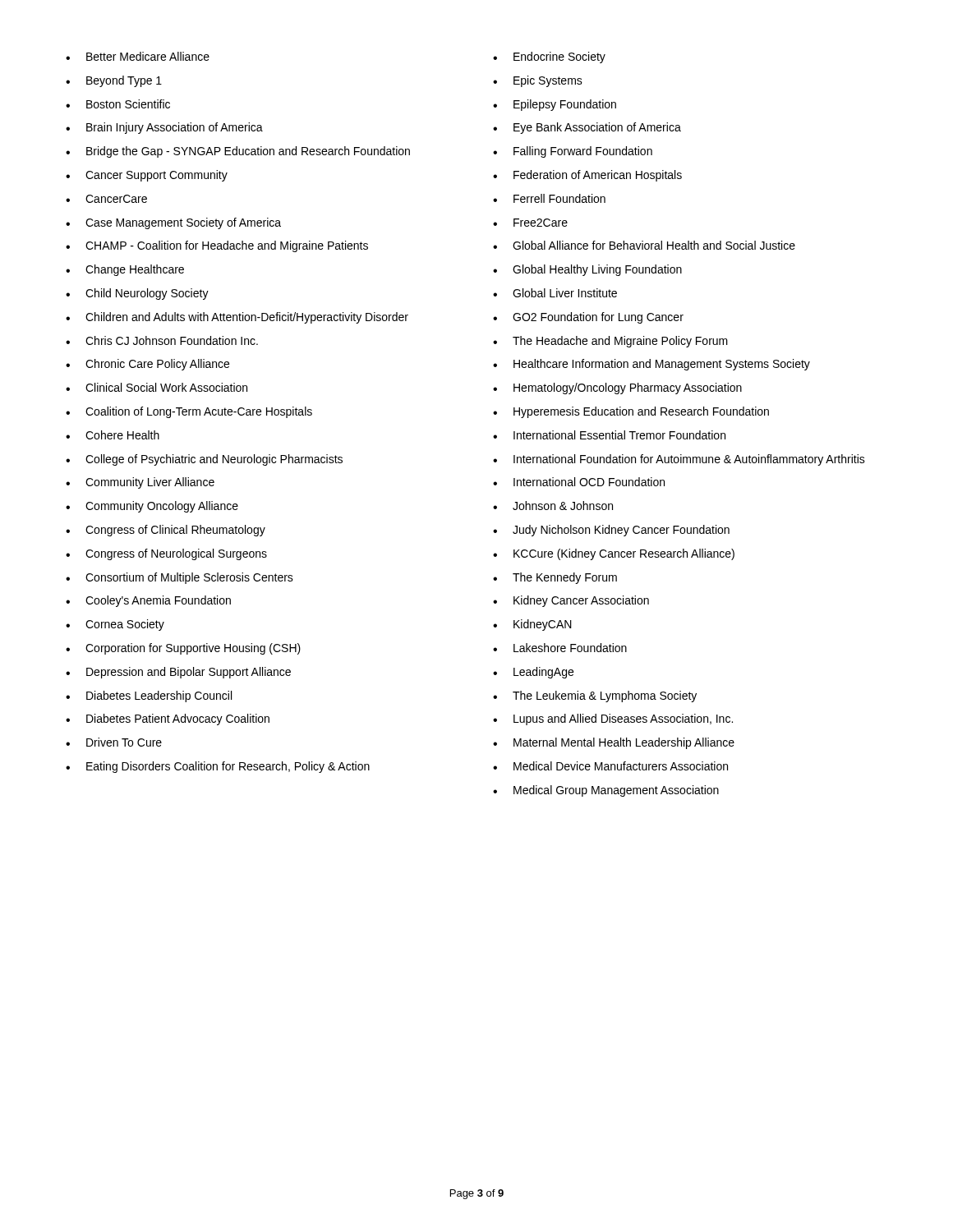The image size is (953, 1232).
Task: Point to "•Cohere Health"
Action: [x=113, y=437]
